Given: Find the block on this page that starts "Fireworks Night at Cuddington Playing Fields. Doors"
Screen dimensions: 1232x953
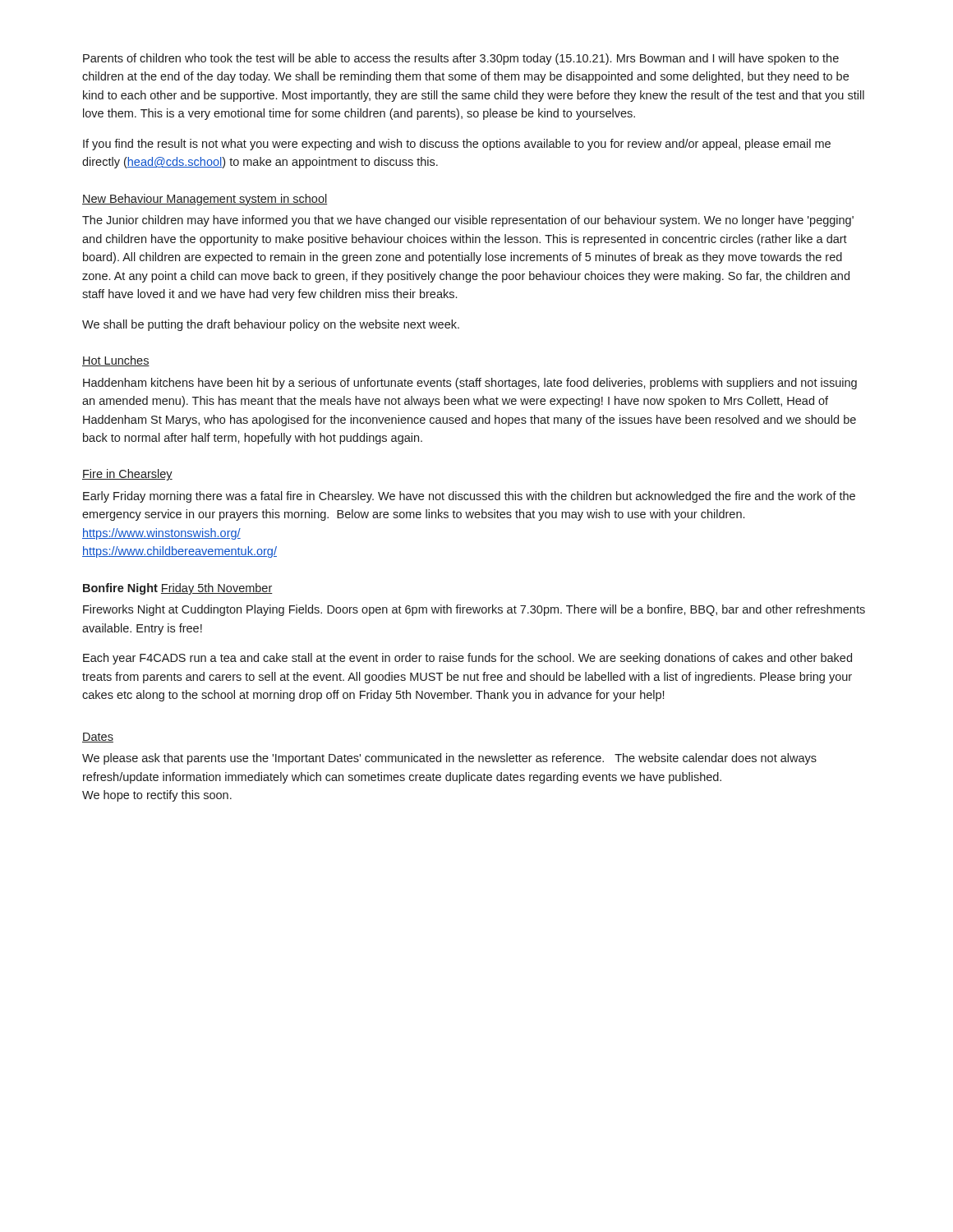Looking at the screenshot, I should tap(474, 619).
